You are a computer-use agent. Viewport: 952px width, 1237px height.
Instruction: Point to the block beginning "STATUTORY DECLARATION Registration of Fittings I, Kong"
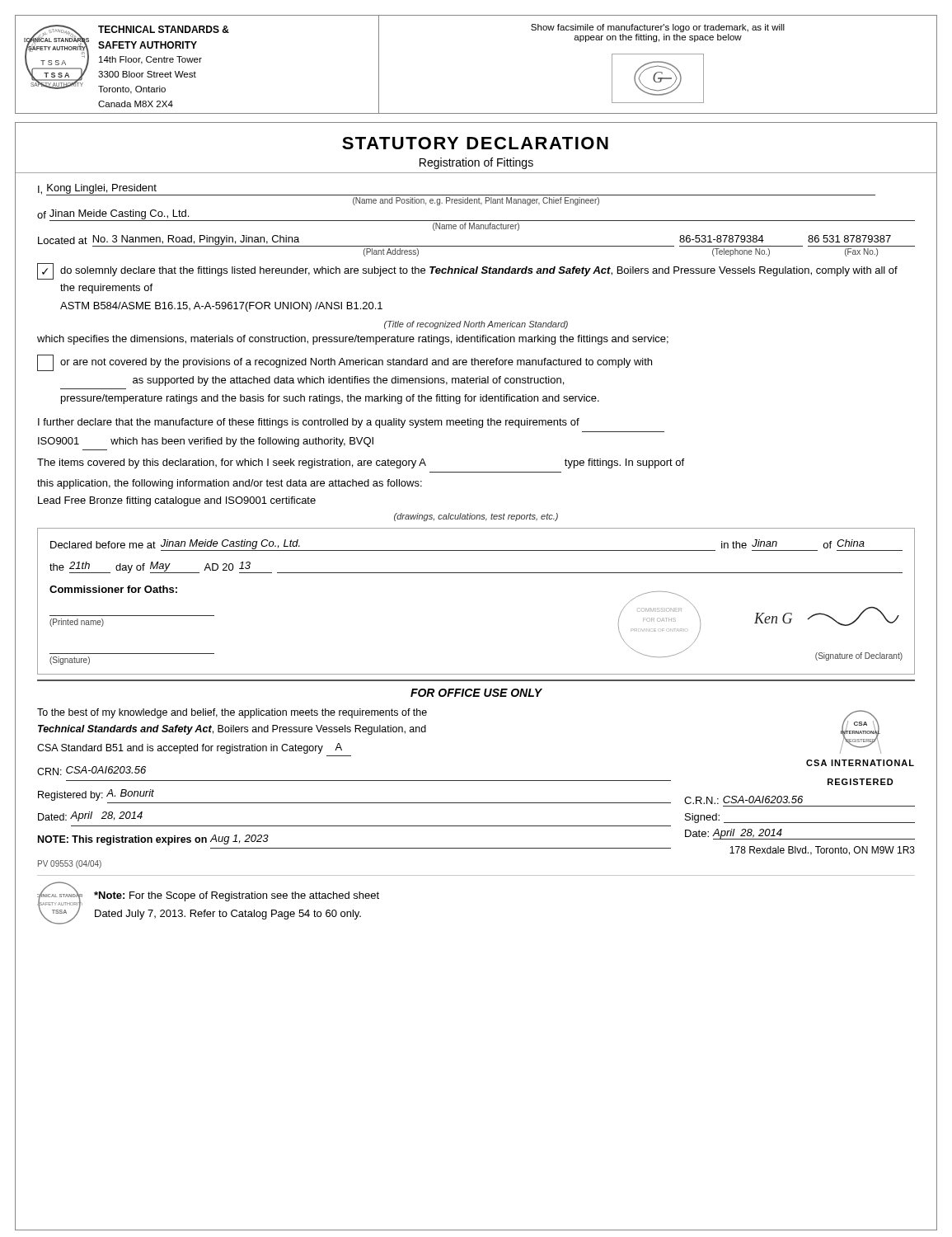pos(476,528)
